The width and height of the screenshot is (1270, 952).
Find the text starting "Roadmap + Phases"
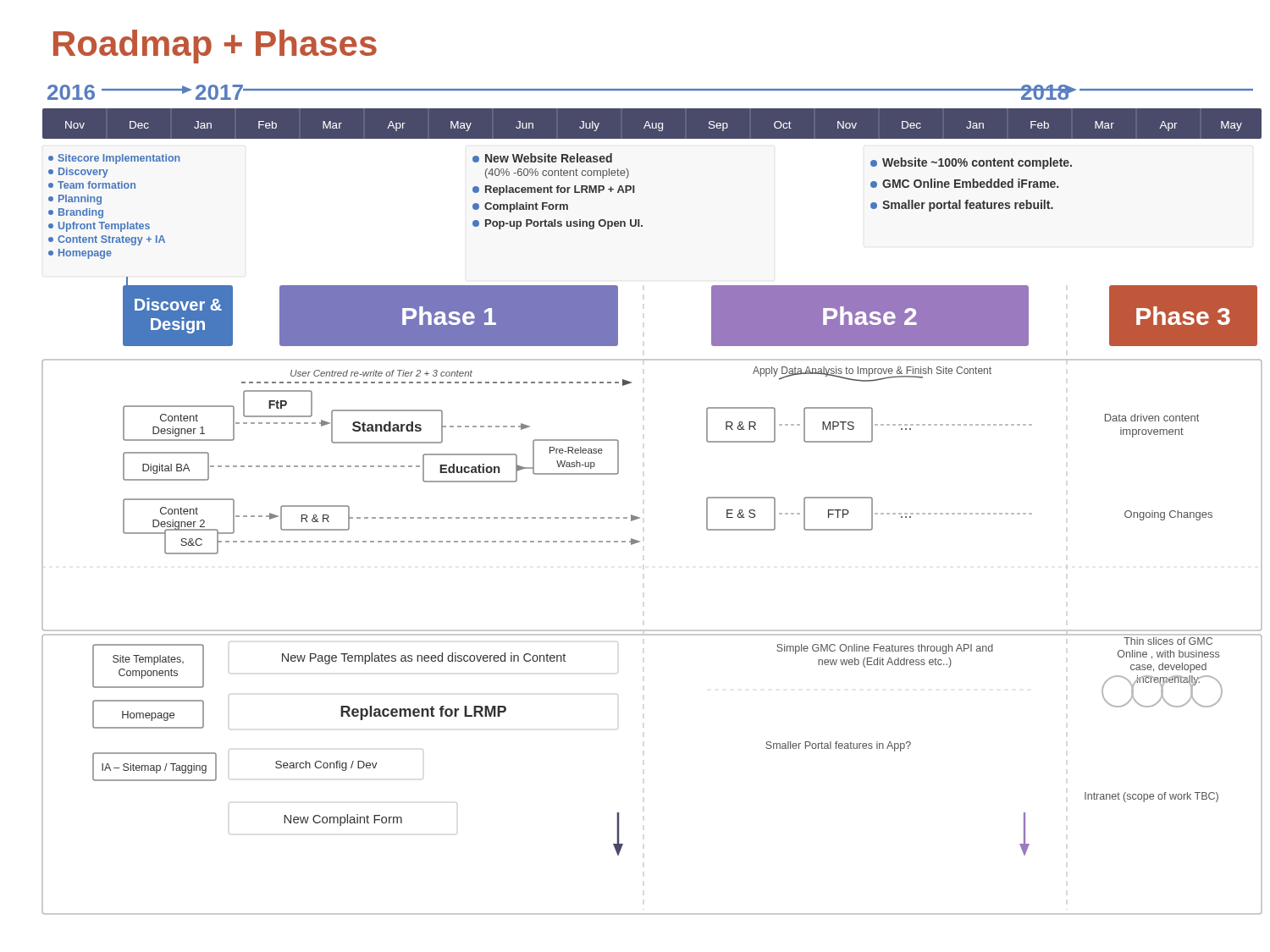214,44
